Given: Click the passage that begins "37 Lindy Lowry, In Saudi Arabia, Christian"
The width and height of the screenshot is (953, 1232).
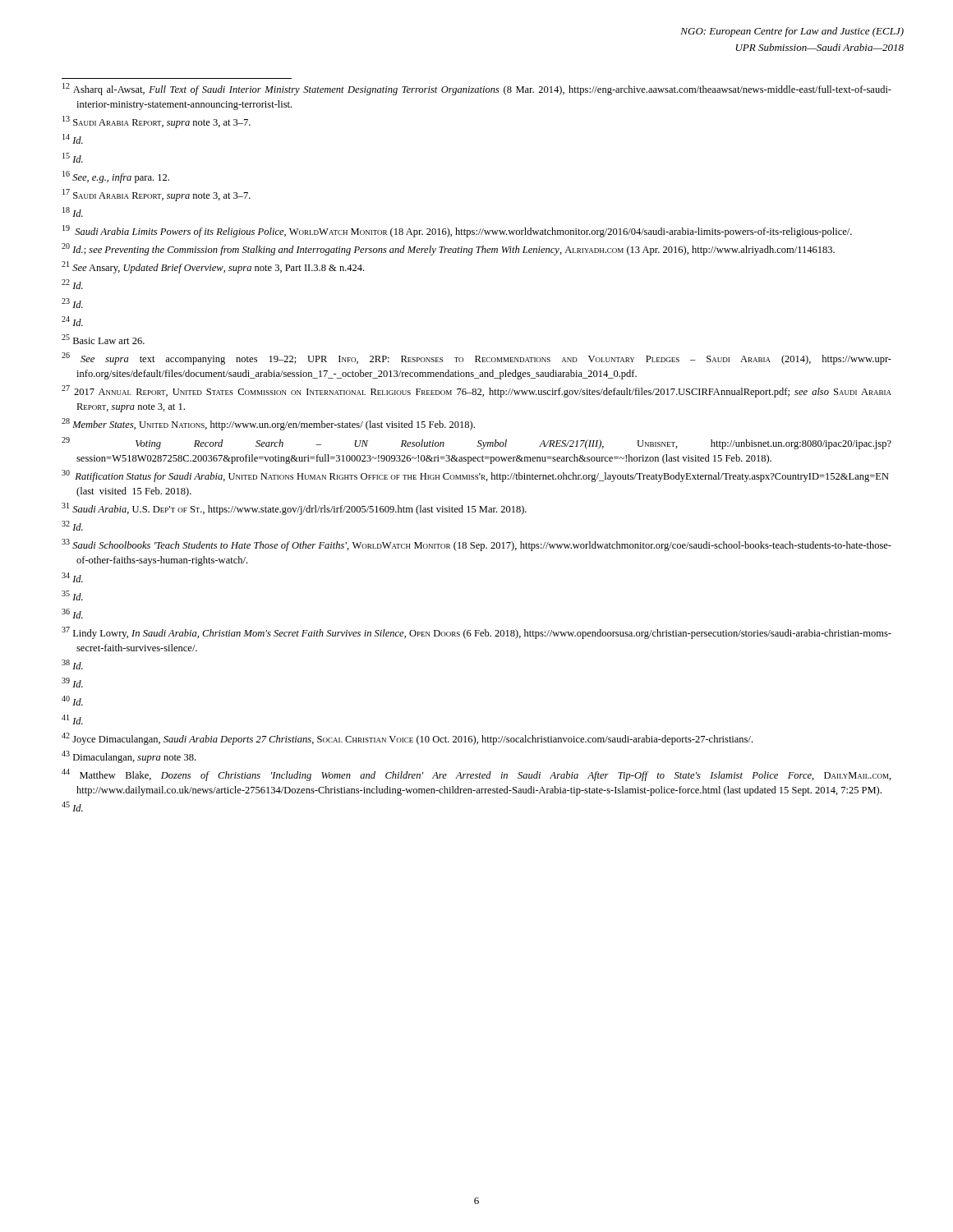Looking at the screenshot, I should click(476, 640).
